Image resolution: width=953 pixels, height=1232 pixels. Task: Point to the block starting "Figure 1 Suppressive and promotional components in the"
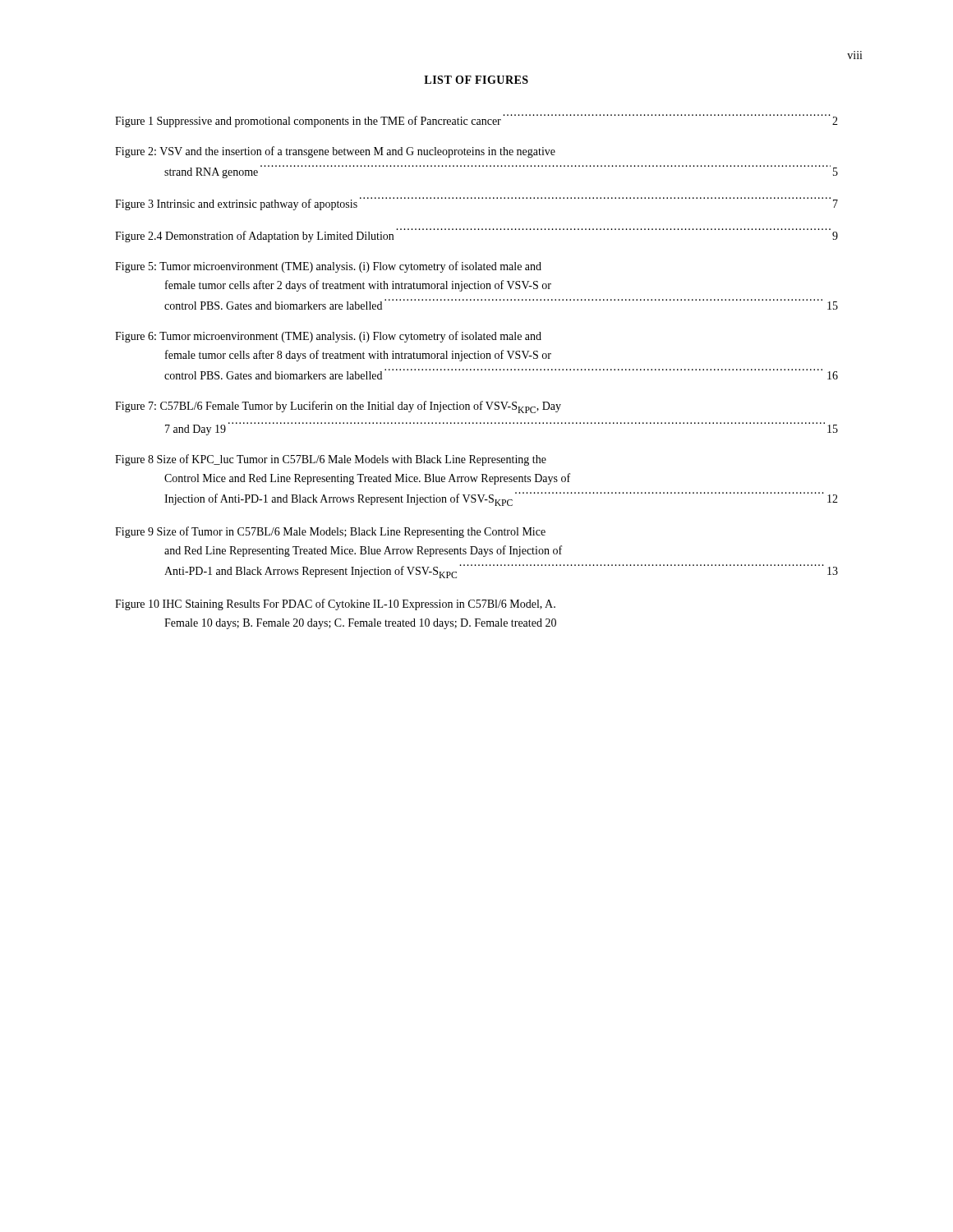click(x=476, y=120)
